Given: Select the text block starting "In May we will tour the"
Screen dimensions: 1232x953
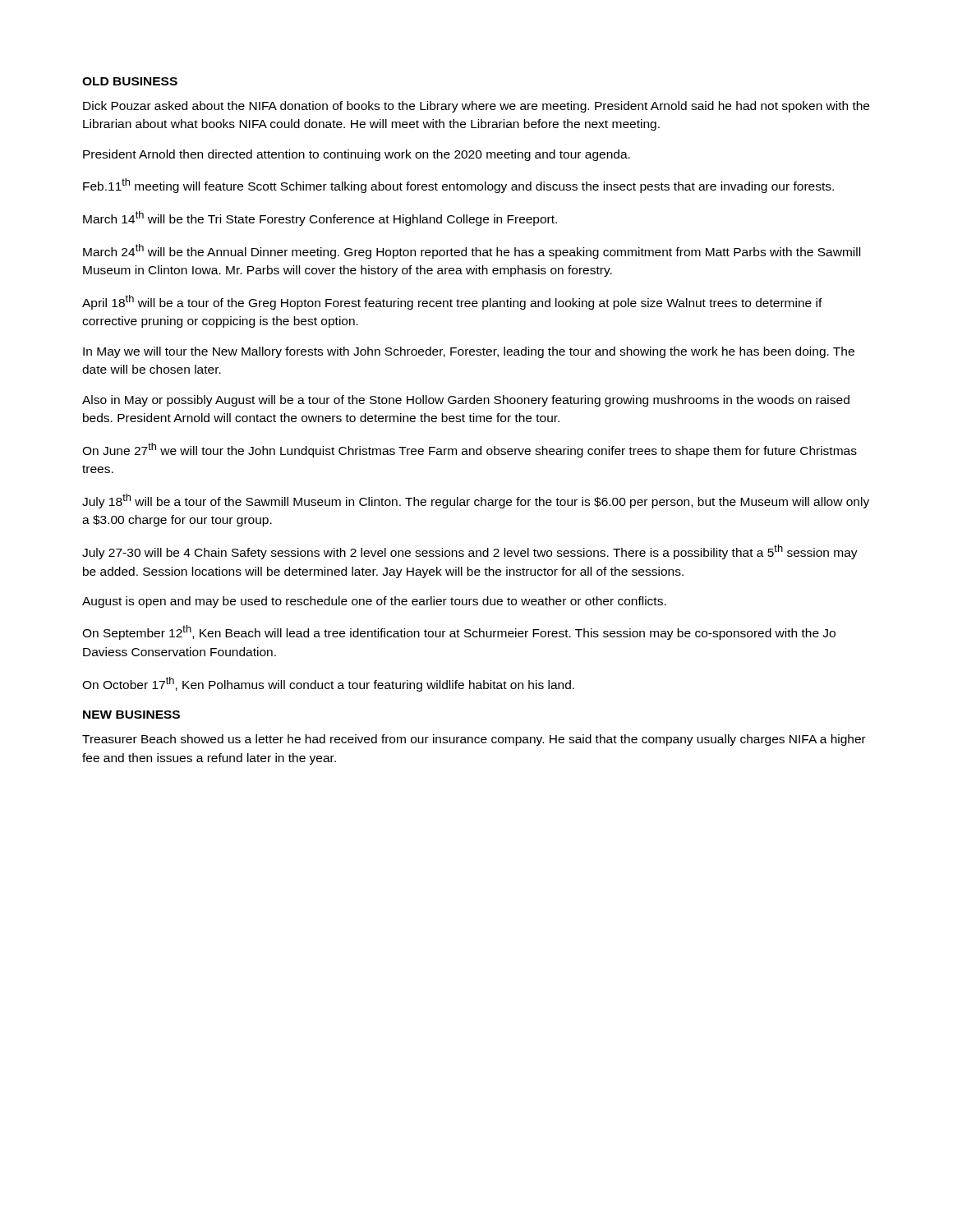Looking at the screenshot, I should pos(468,360).
